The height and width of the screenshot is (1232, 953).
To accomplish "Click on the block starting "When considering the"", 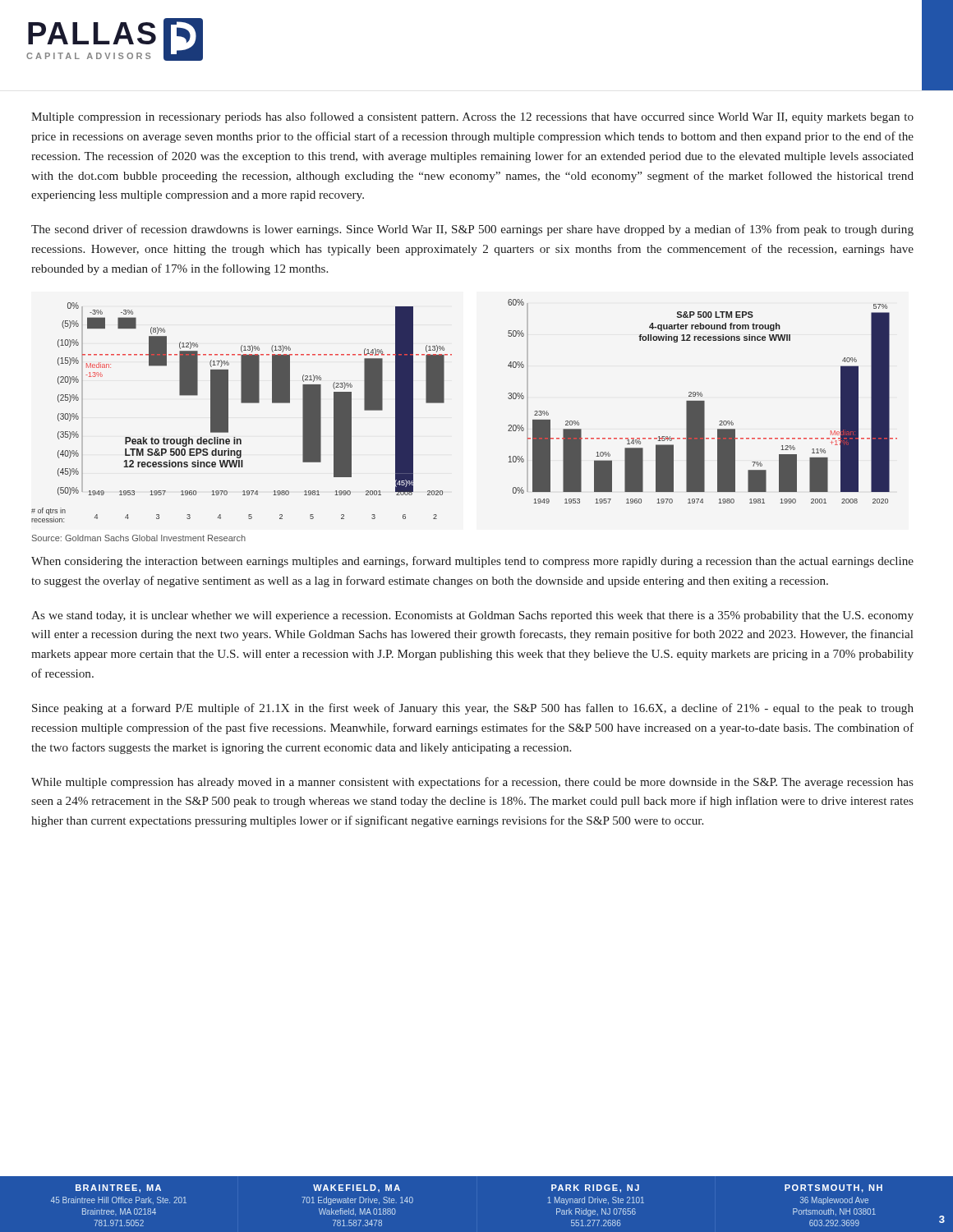I will tap(472, 570).
